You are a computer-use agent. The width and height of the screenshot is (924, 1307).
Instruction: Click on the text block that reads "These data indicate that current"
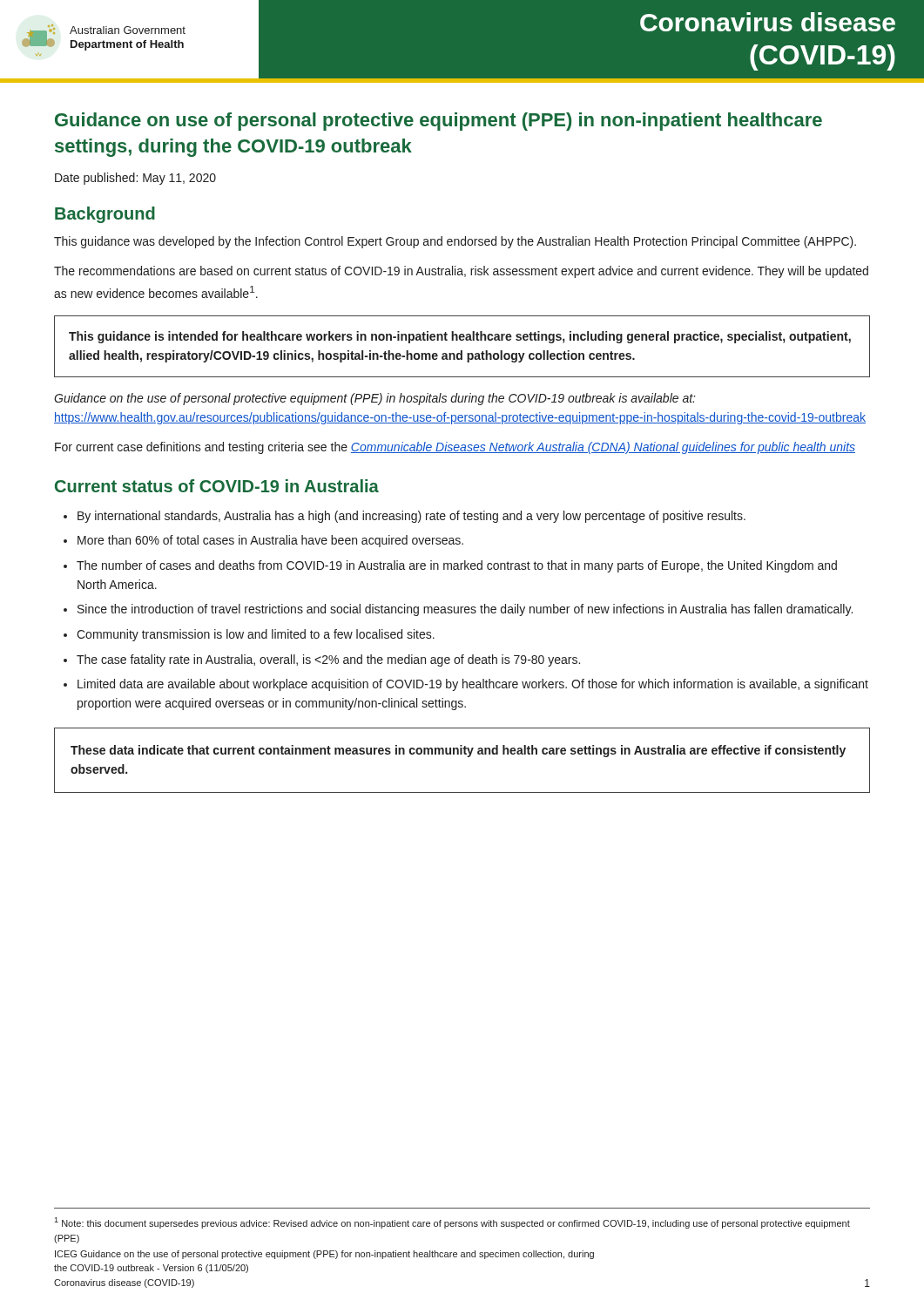(458, 760)
